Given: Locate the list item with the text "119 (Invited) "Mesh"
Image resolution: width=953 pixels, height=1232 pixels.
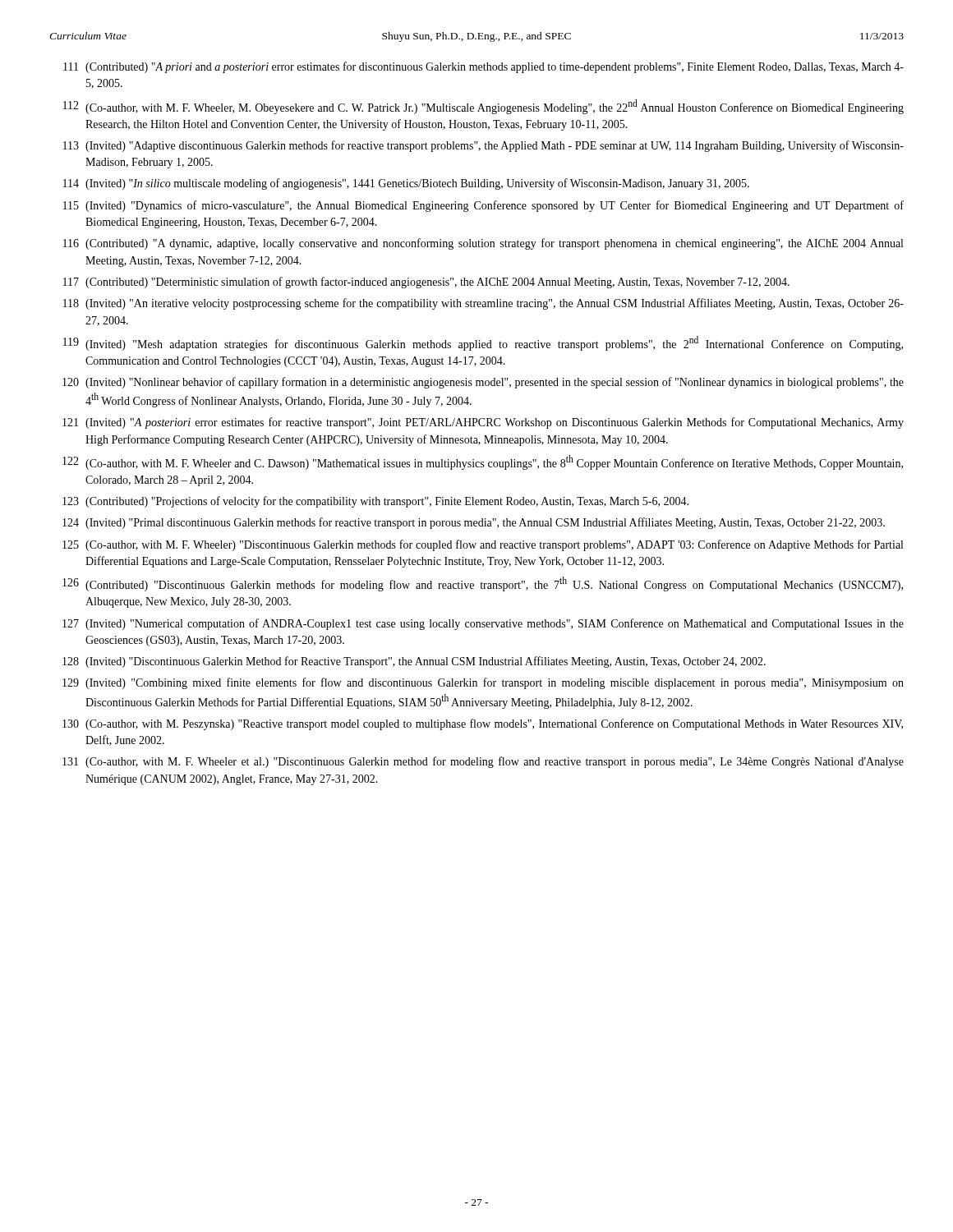Looking at the screenshot, I should tap(476, 352).
